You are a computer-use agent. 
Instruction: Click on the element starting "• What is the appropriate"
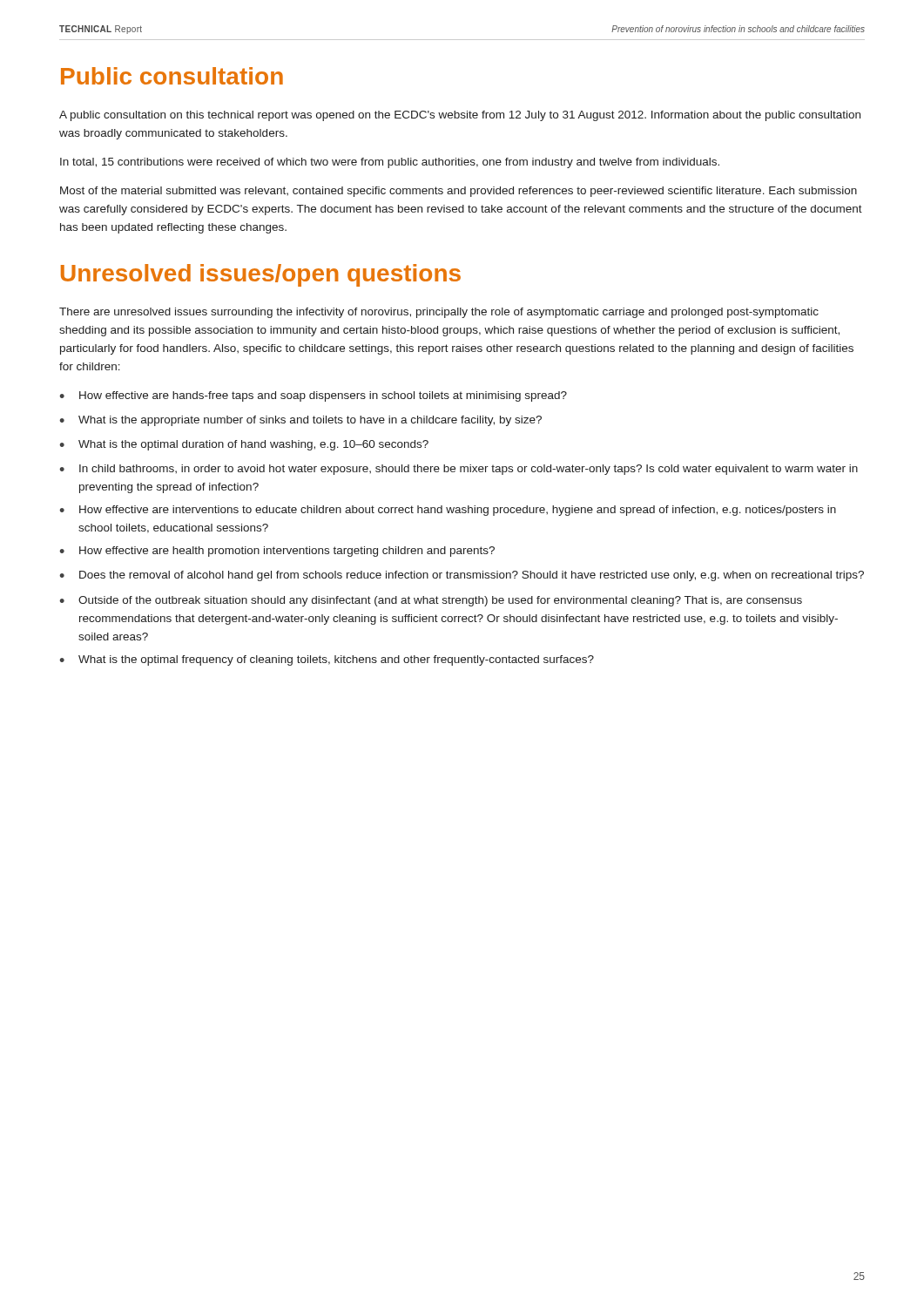coord(301,421)
